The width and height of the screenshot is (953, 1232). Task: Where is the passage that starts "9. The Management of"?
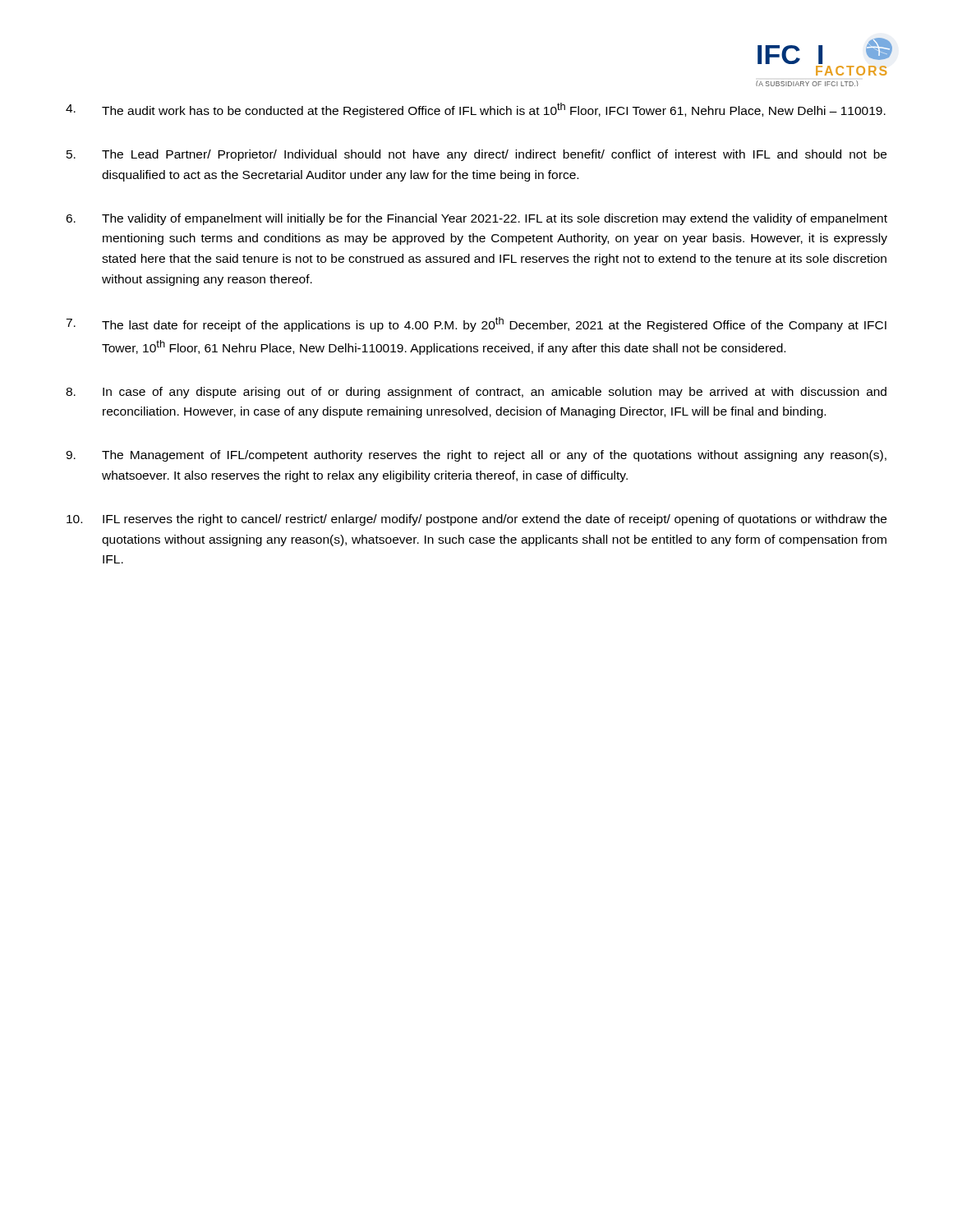click(x=476, y=466)
